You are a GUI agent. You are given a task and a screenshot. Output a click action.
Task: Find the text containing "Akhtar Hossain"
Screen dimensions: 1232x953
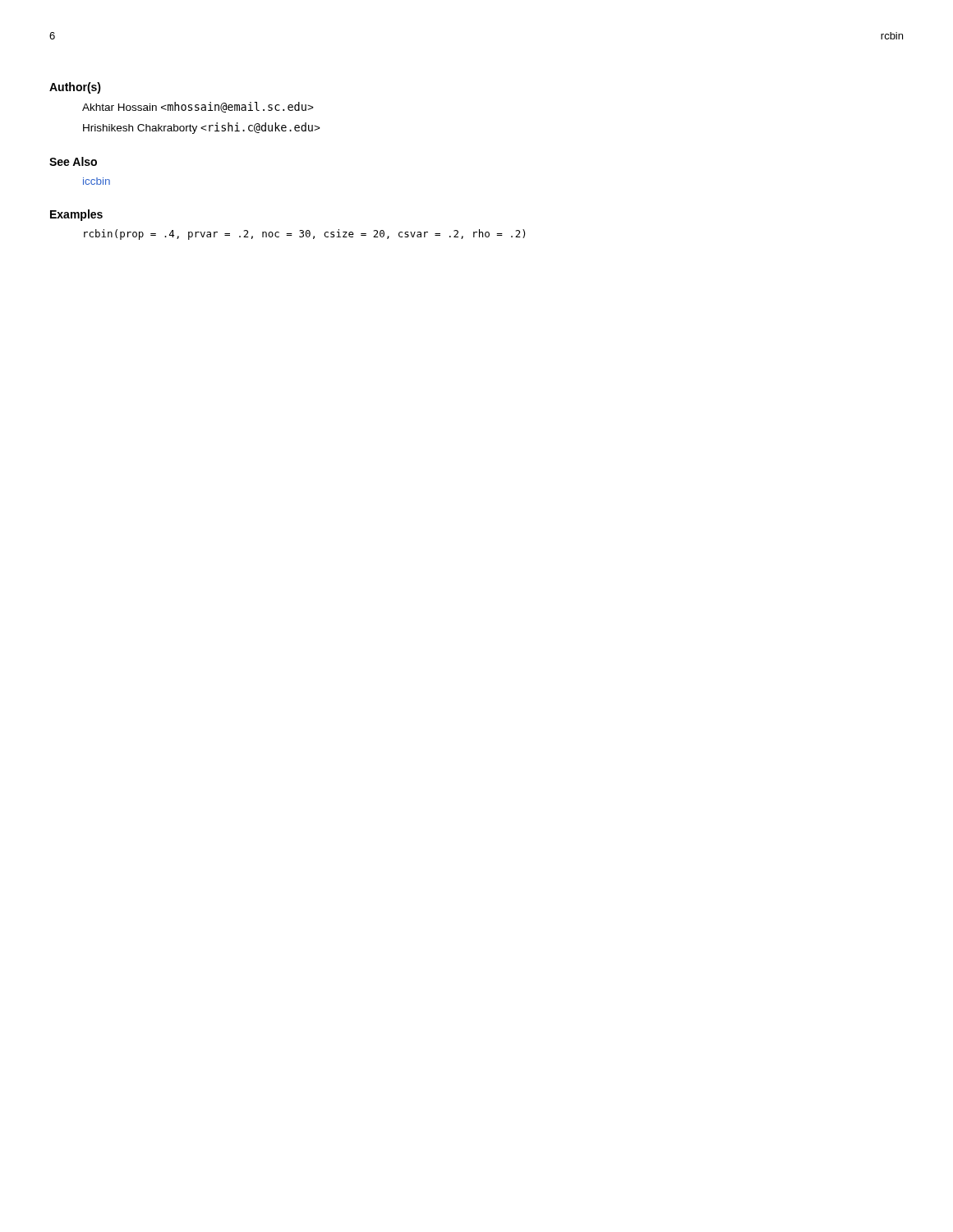pyautogui.click(x=198, y=107)
